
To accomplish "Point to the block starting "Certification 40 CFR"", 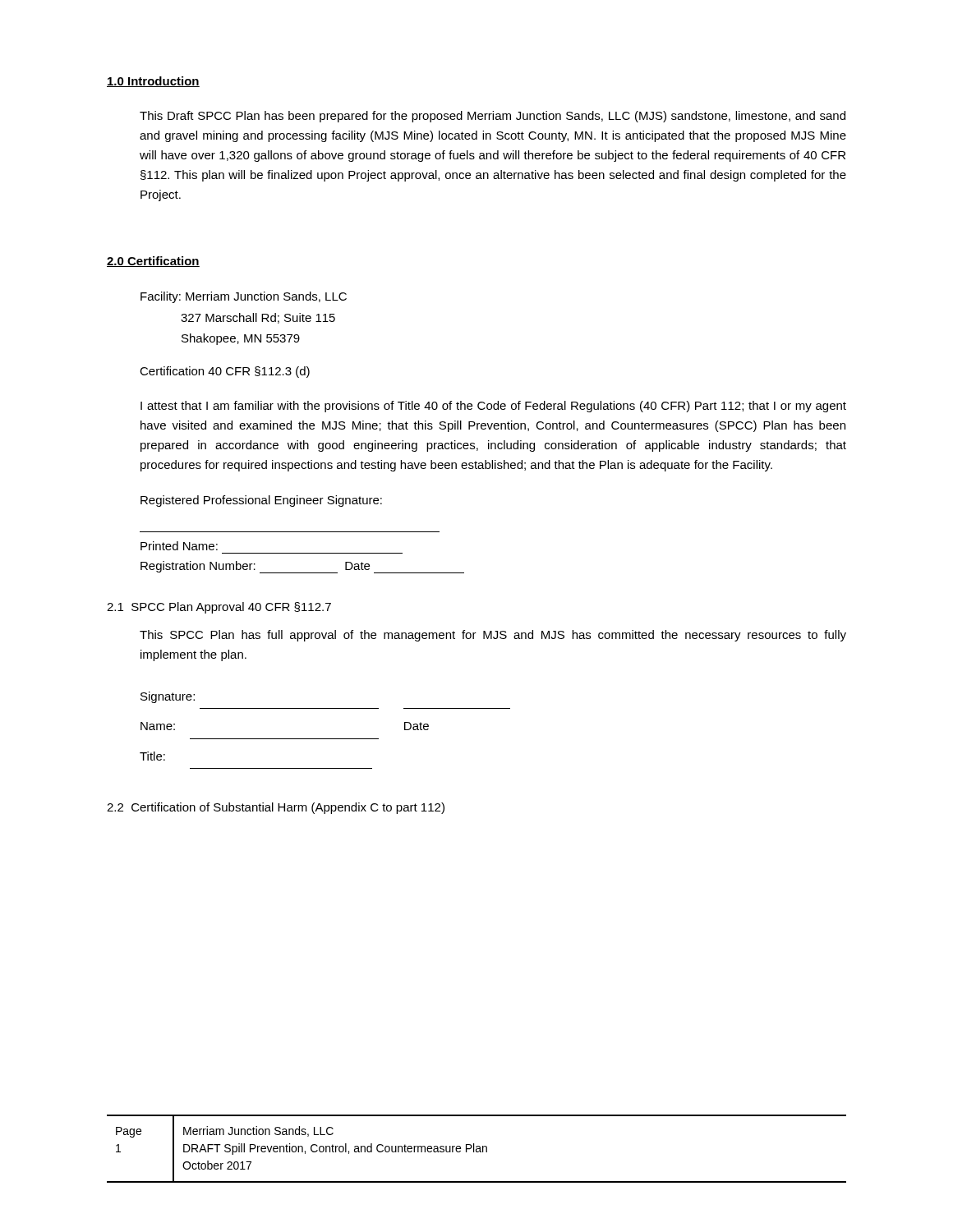I will coord(225,370).
